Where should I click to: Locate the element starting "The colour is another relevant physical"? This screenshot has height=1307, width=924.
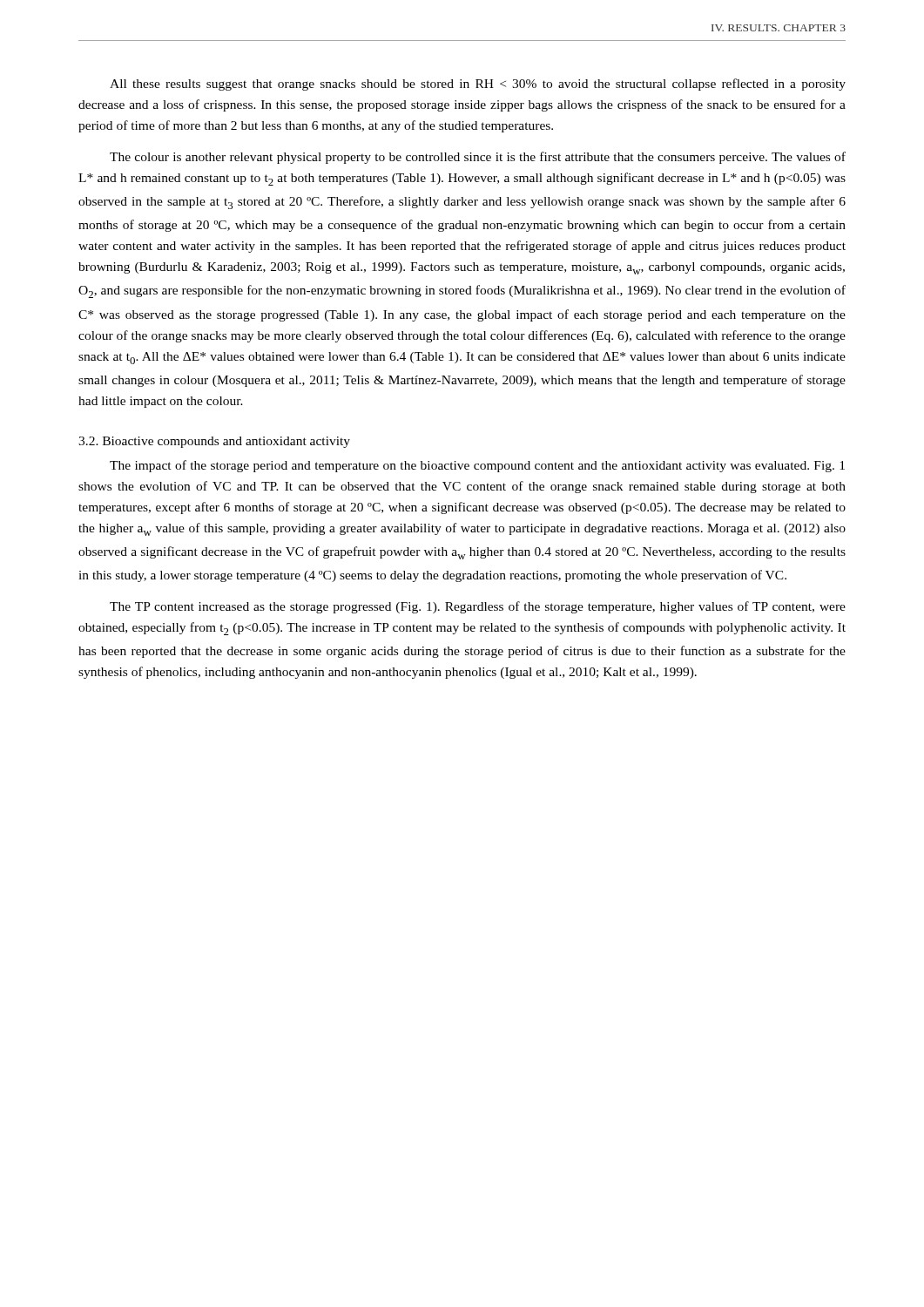(x=462, y=279)
